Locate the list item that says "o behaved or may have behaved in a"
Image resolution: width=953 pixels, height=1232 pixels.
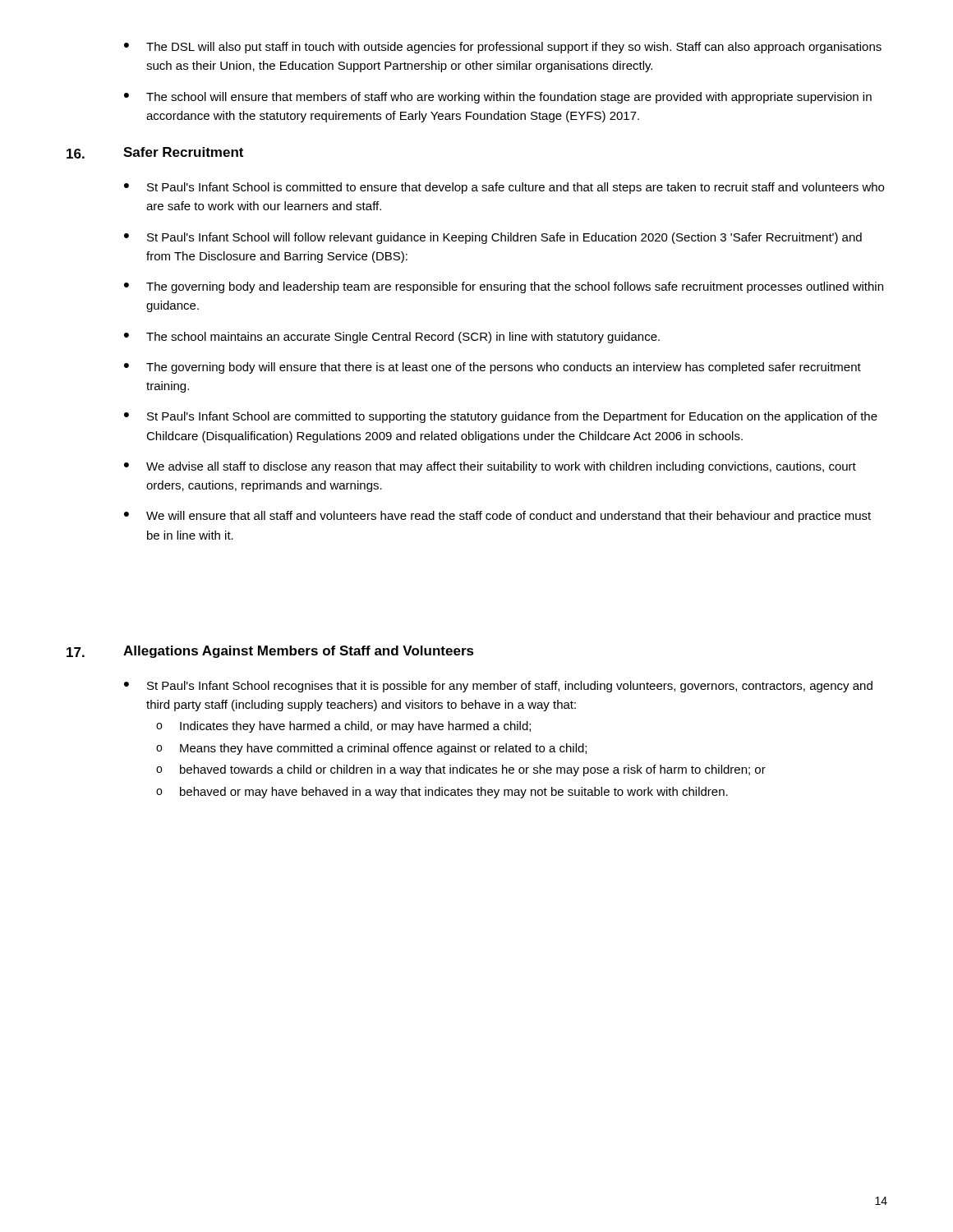[442, 792]
